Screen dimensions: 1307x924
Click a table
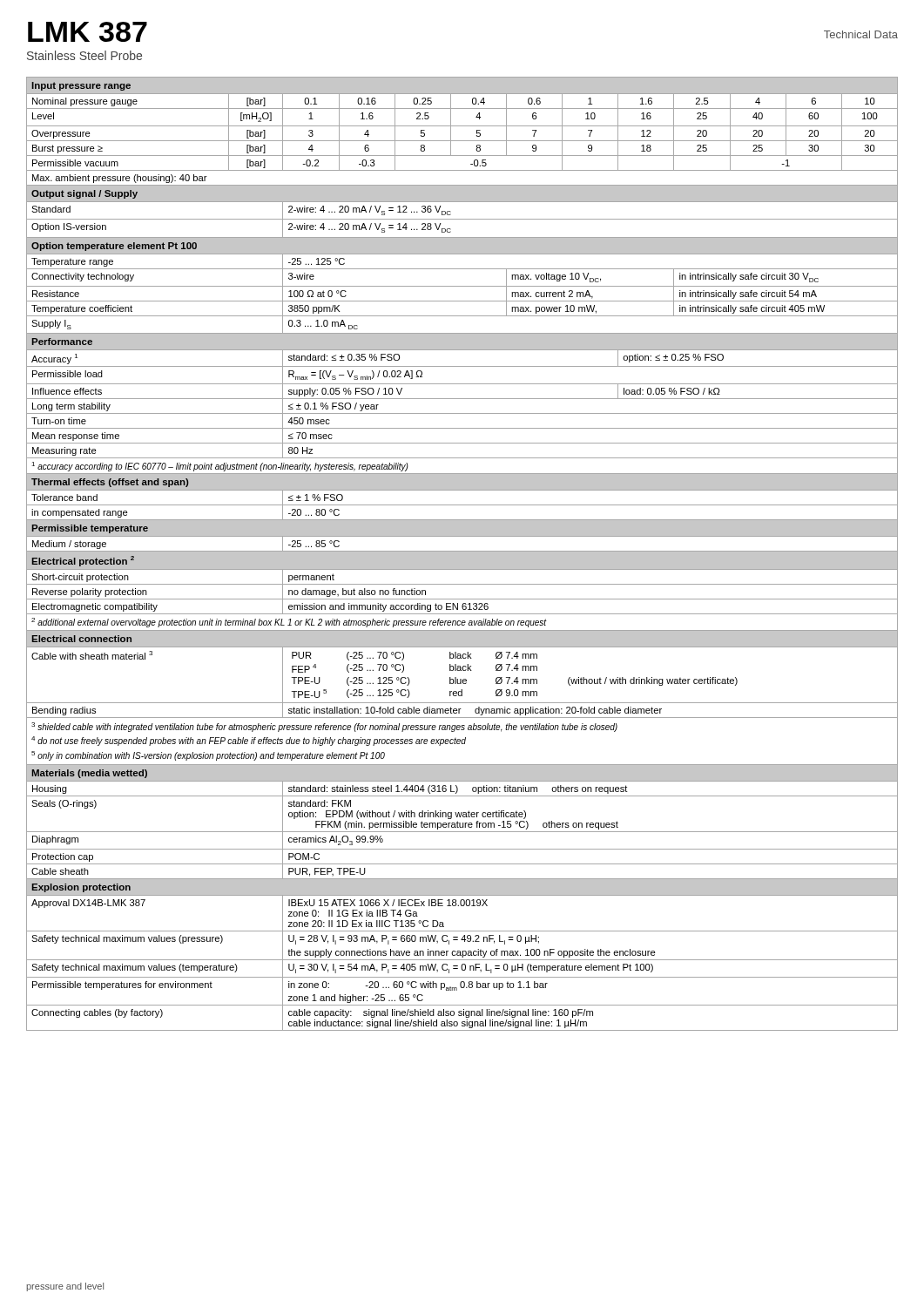(462, 554)
